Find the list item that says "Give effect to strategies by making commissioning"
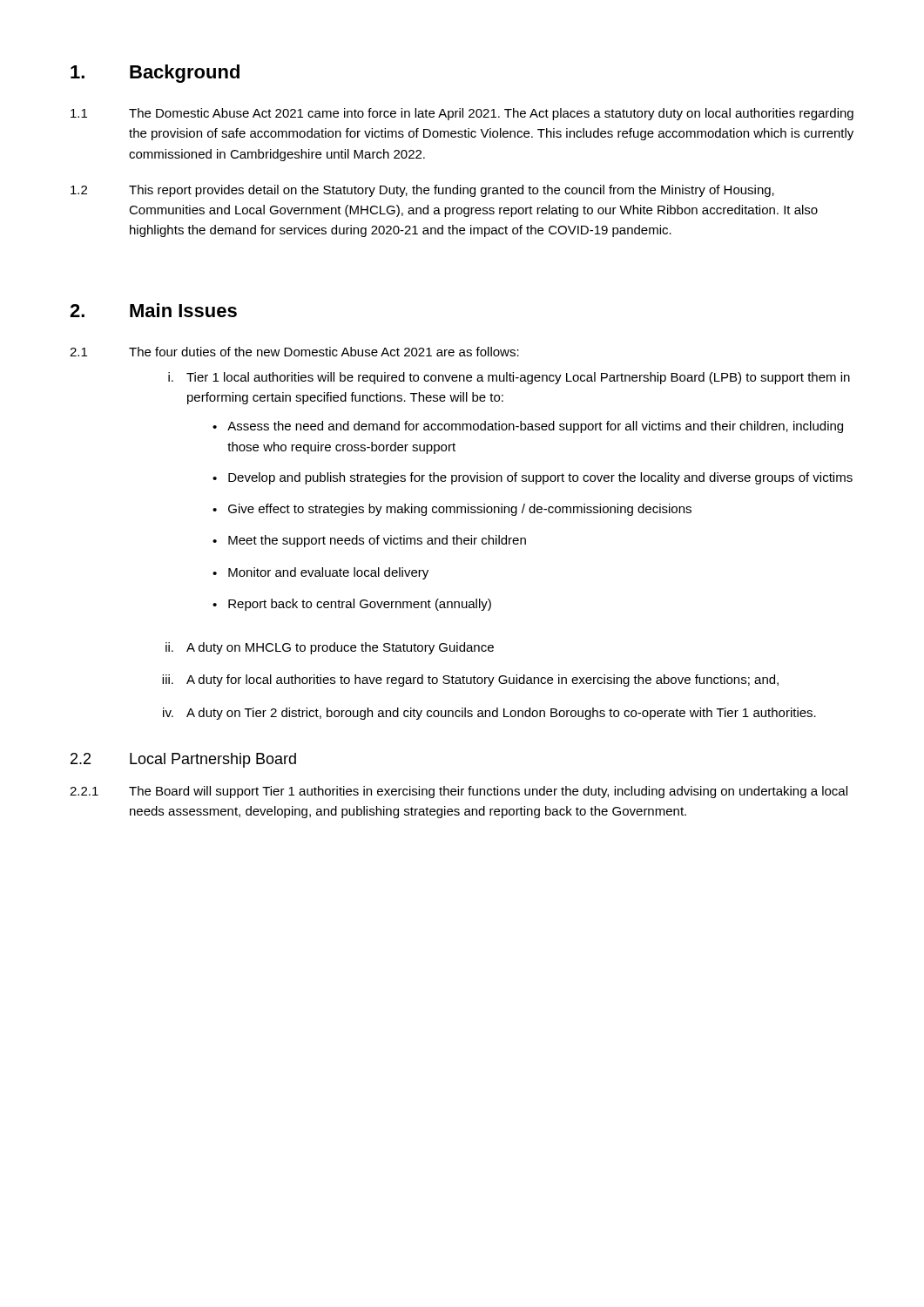 click(460, 508)
